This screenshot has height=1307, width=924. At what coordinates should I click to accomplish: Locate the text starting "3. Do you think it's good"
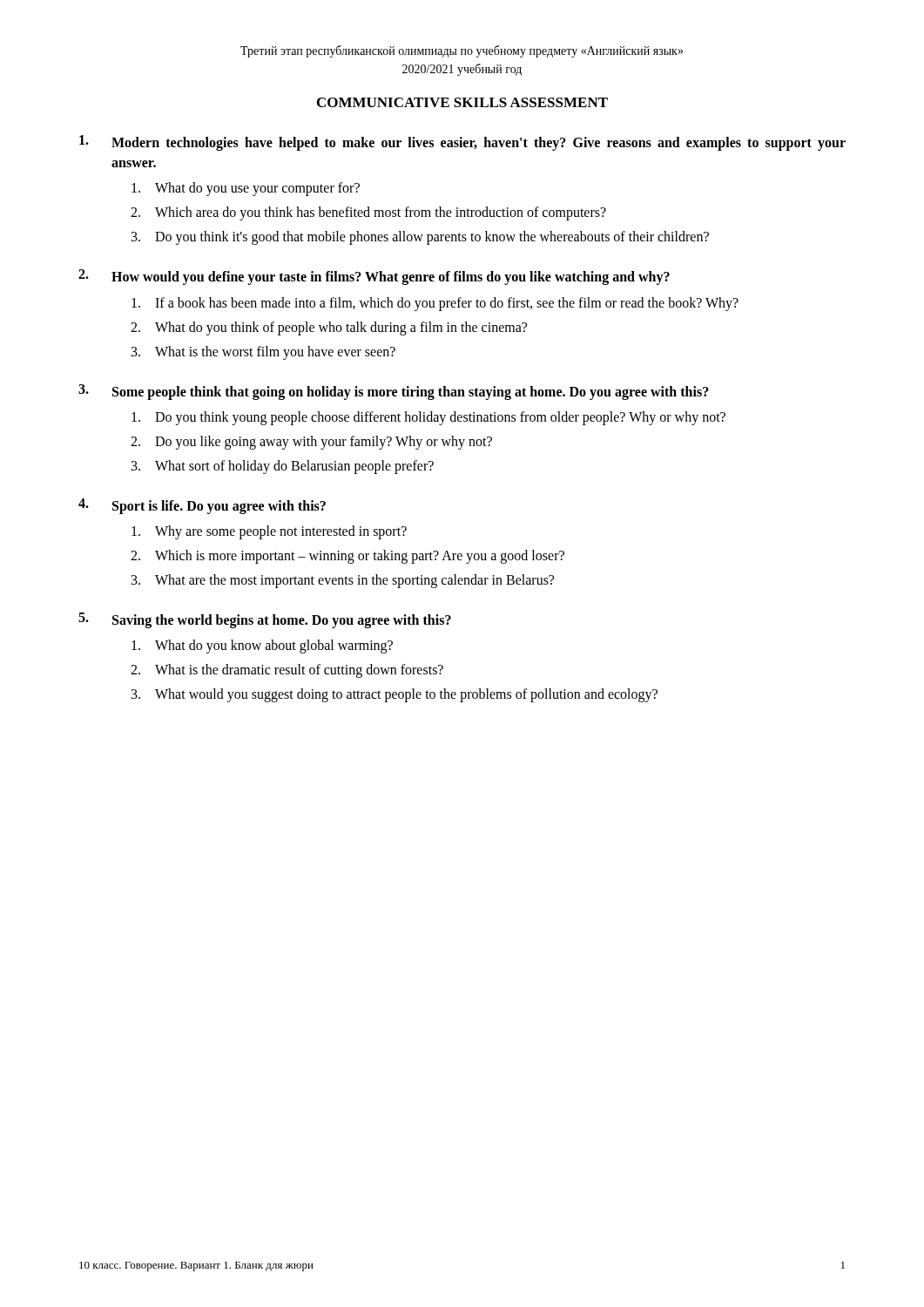click(420, 237)
